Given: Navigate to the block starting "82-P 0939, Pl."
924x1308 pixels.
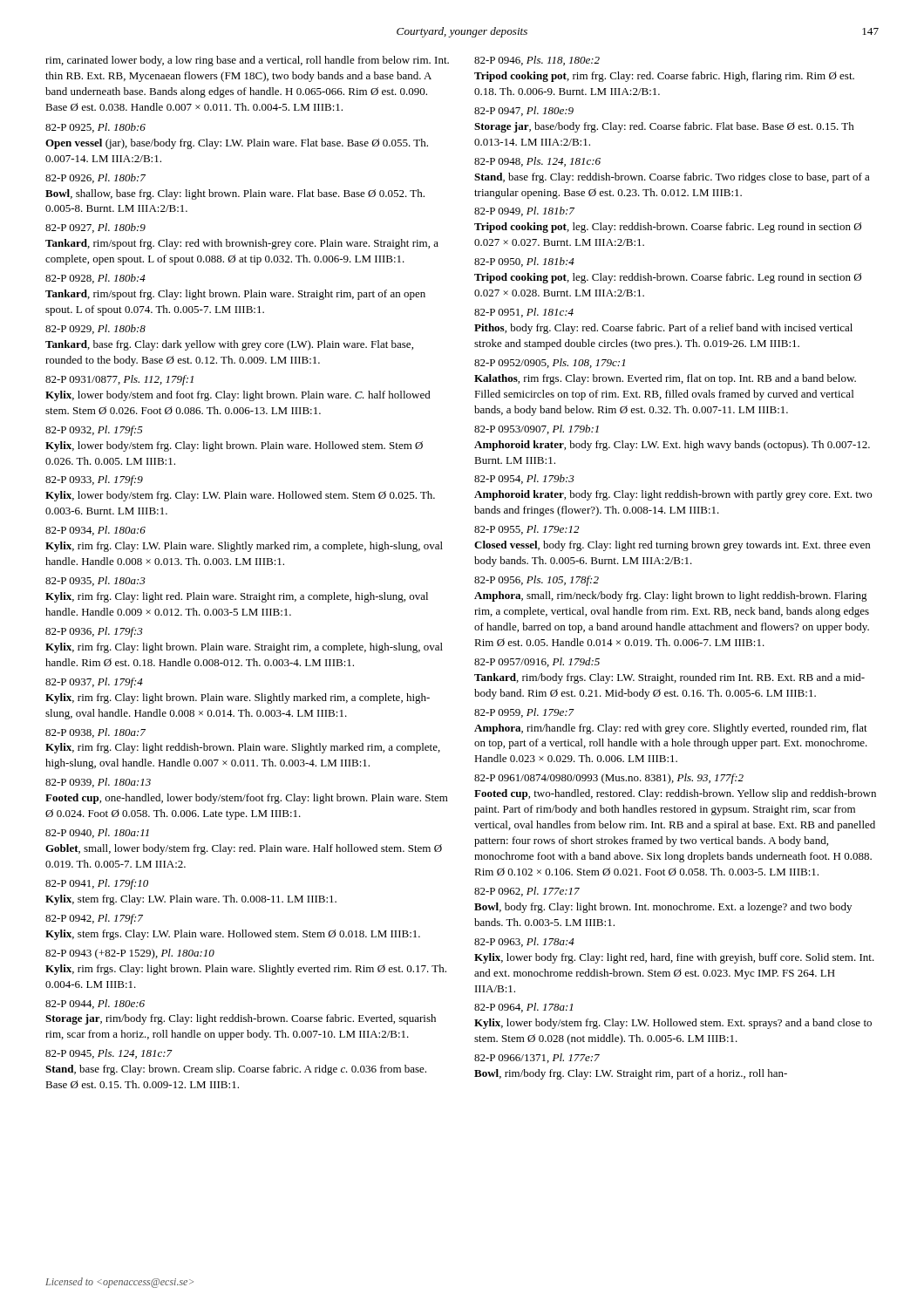Looking at the screenshot, I should tap(247, 798).
